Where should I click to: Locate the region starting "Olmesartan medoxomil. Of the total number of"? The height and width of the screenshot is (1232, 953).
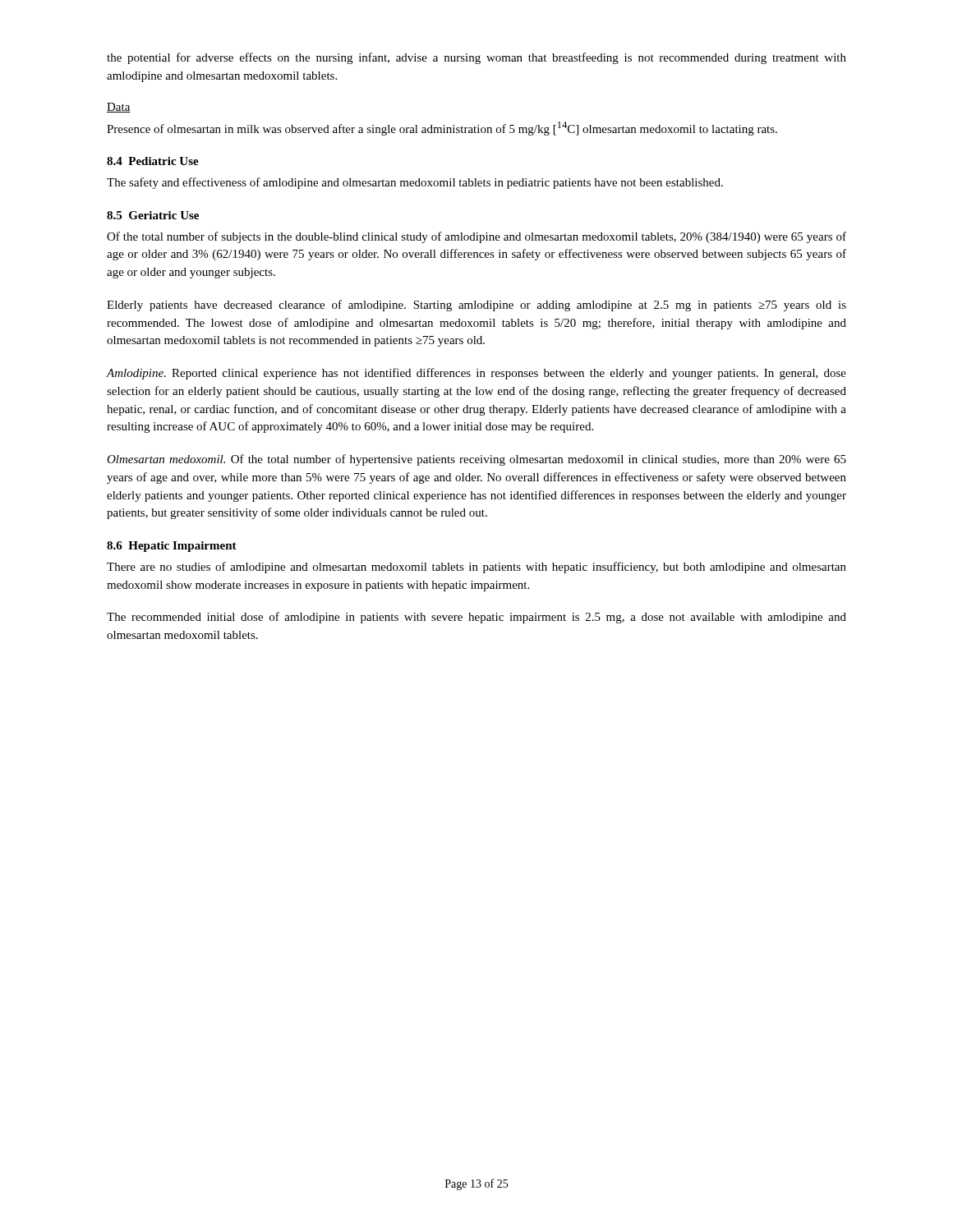point(476,487)
